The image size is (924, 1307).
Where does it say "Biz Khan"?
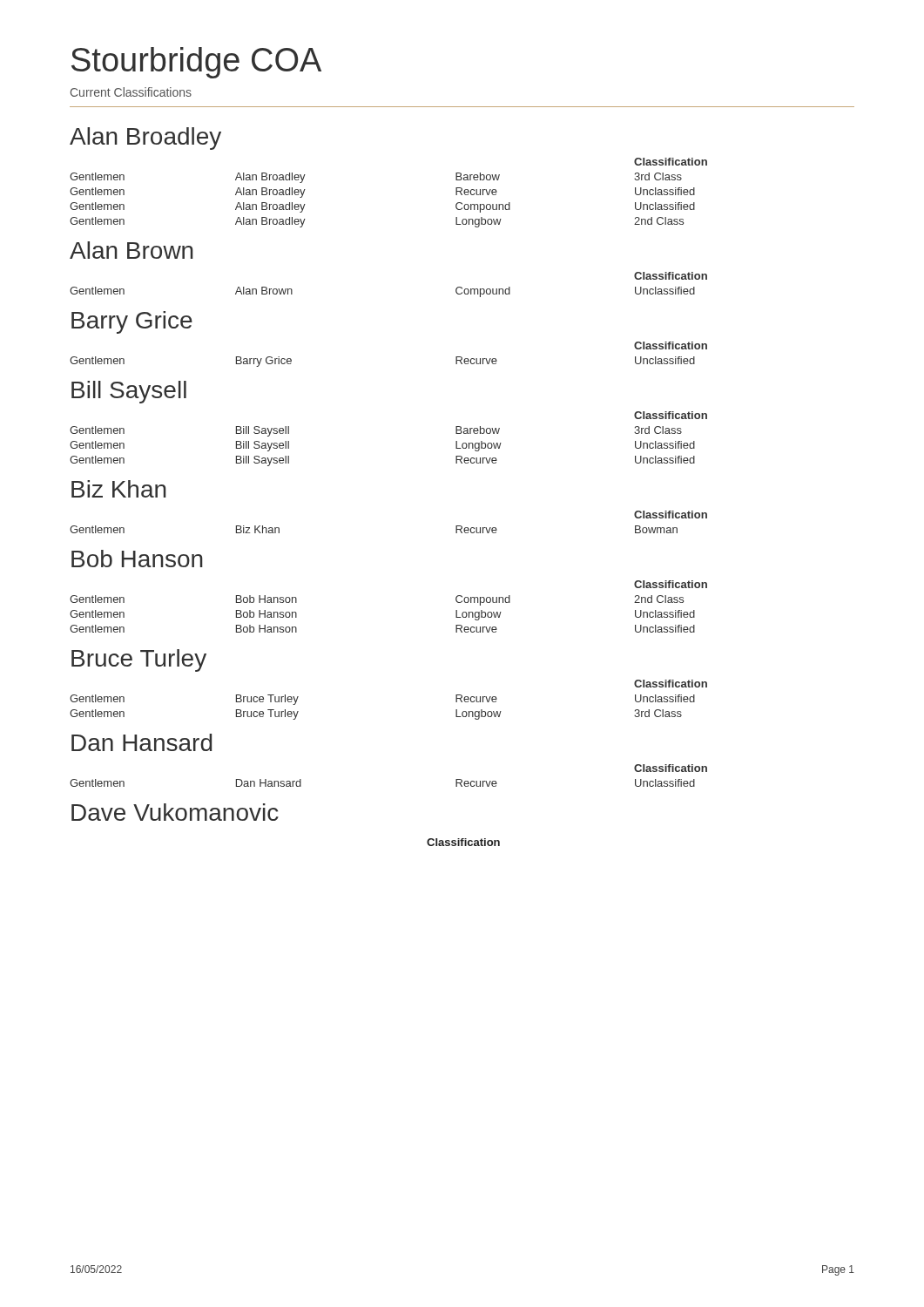tap(118, 490)
